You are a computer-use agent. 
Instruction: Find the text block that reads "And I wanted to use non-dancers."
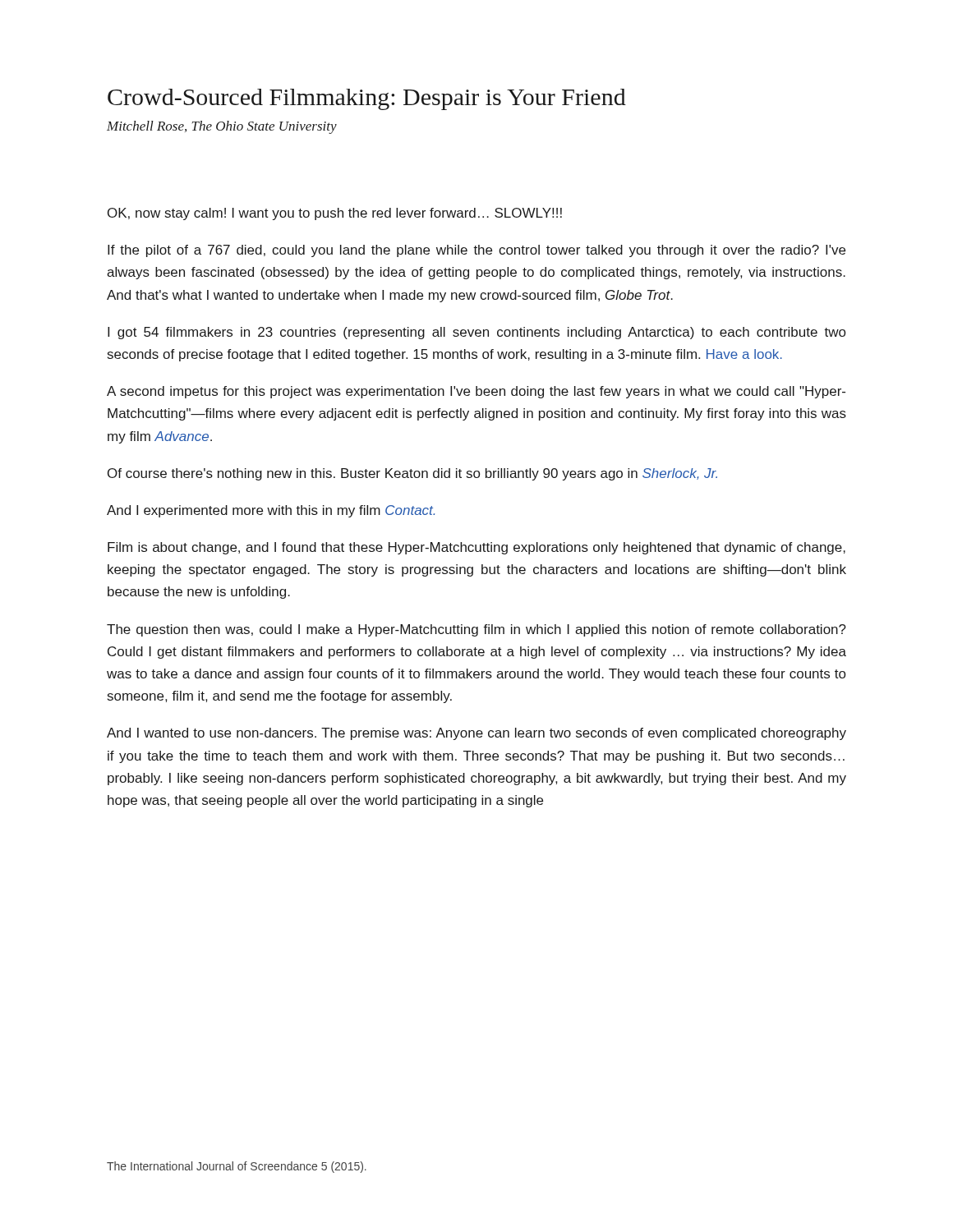coord(476,767)
